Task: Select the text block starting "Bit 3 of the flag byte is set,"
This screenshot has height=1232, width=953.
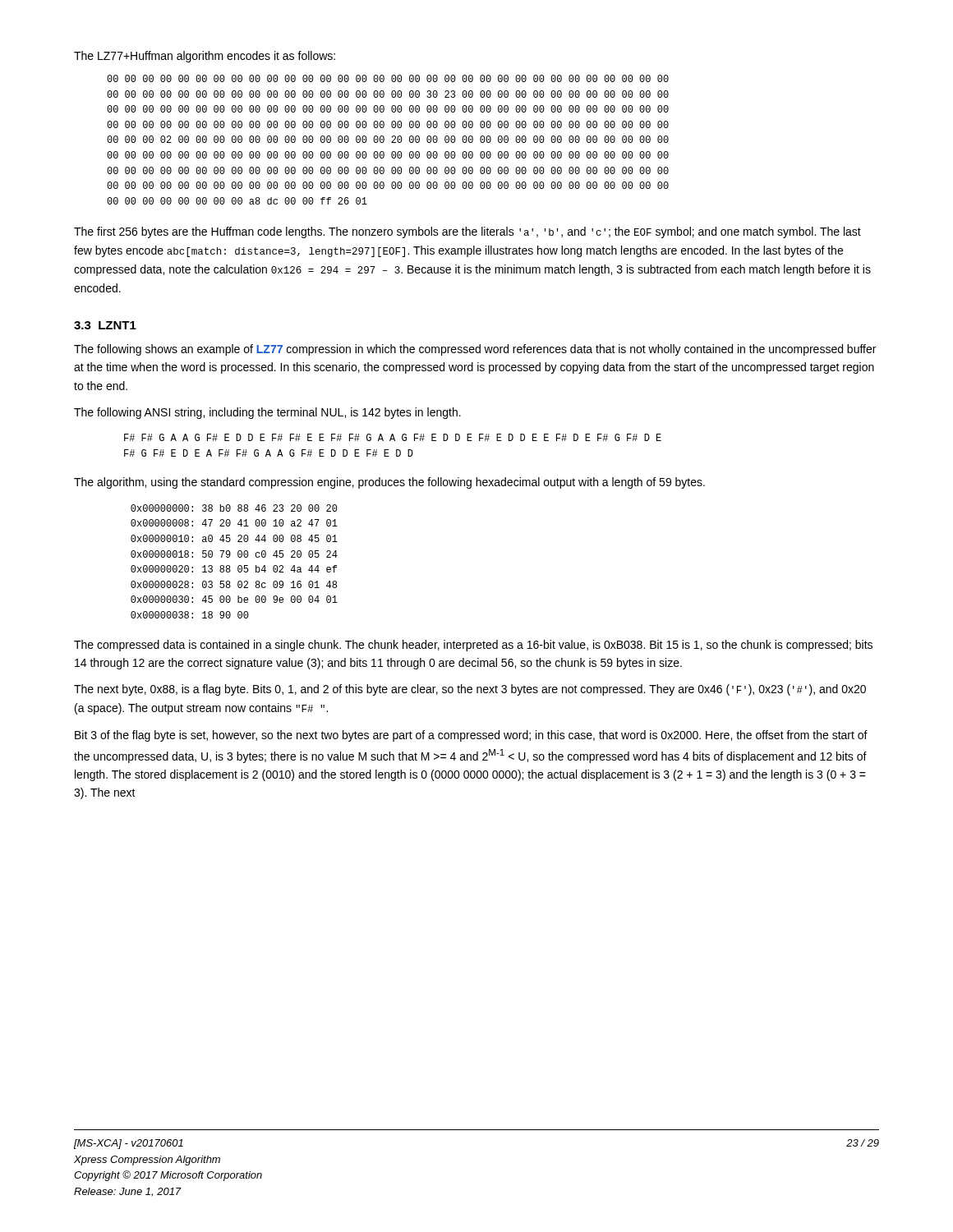Action: click(471, 764)
